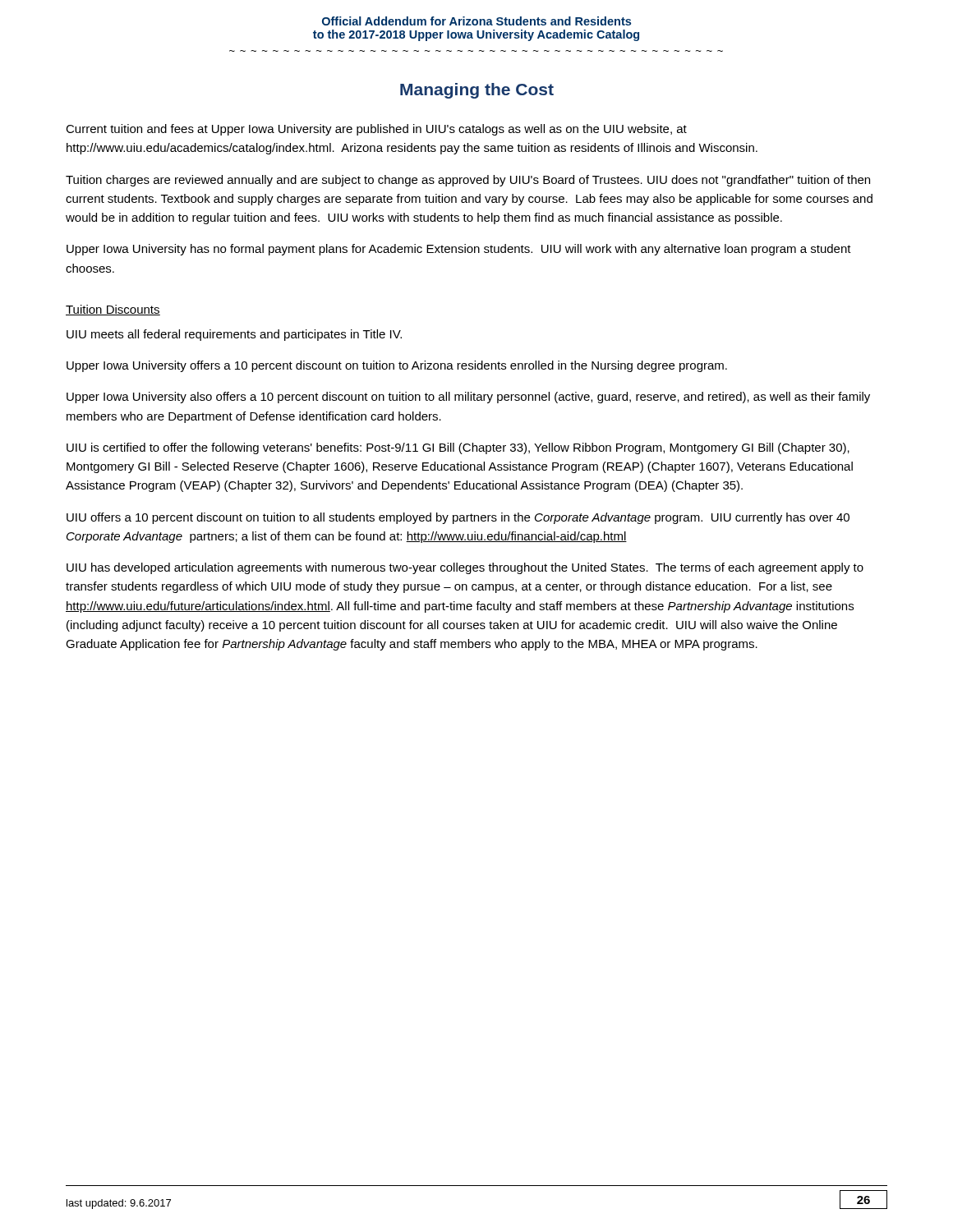Locate the text block with the text "UIU meets all federal requirements and participates in"
The height and width of the screenshot is (1232, 953).
click(234, 334)
